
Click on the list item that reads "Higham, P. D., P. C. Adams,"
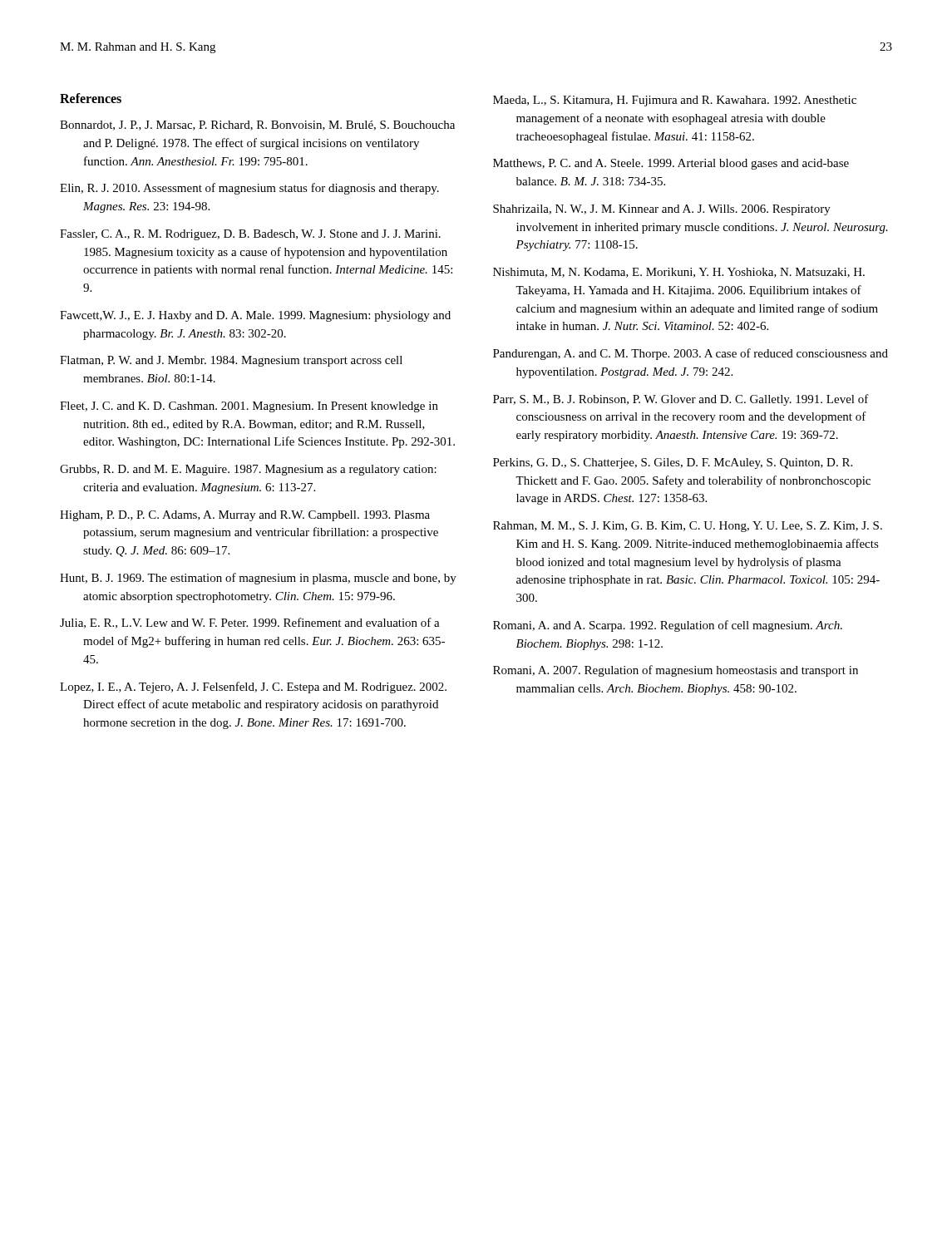[x=249, y=532]
